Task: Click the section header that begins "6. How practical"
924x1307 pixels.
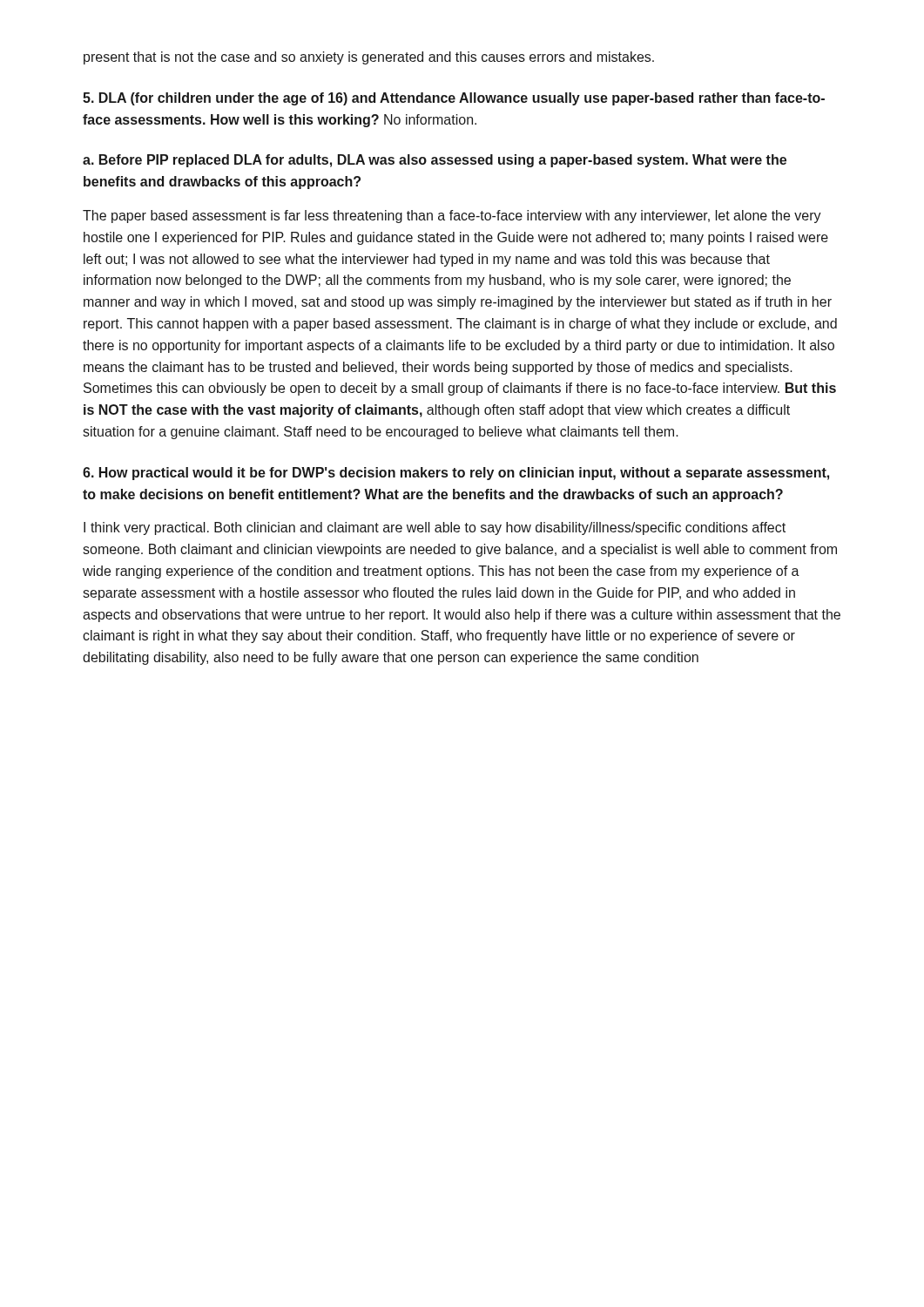Action: (456, 483)
